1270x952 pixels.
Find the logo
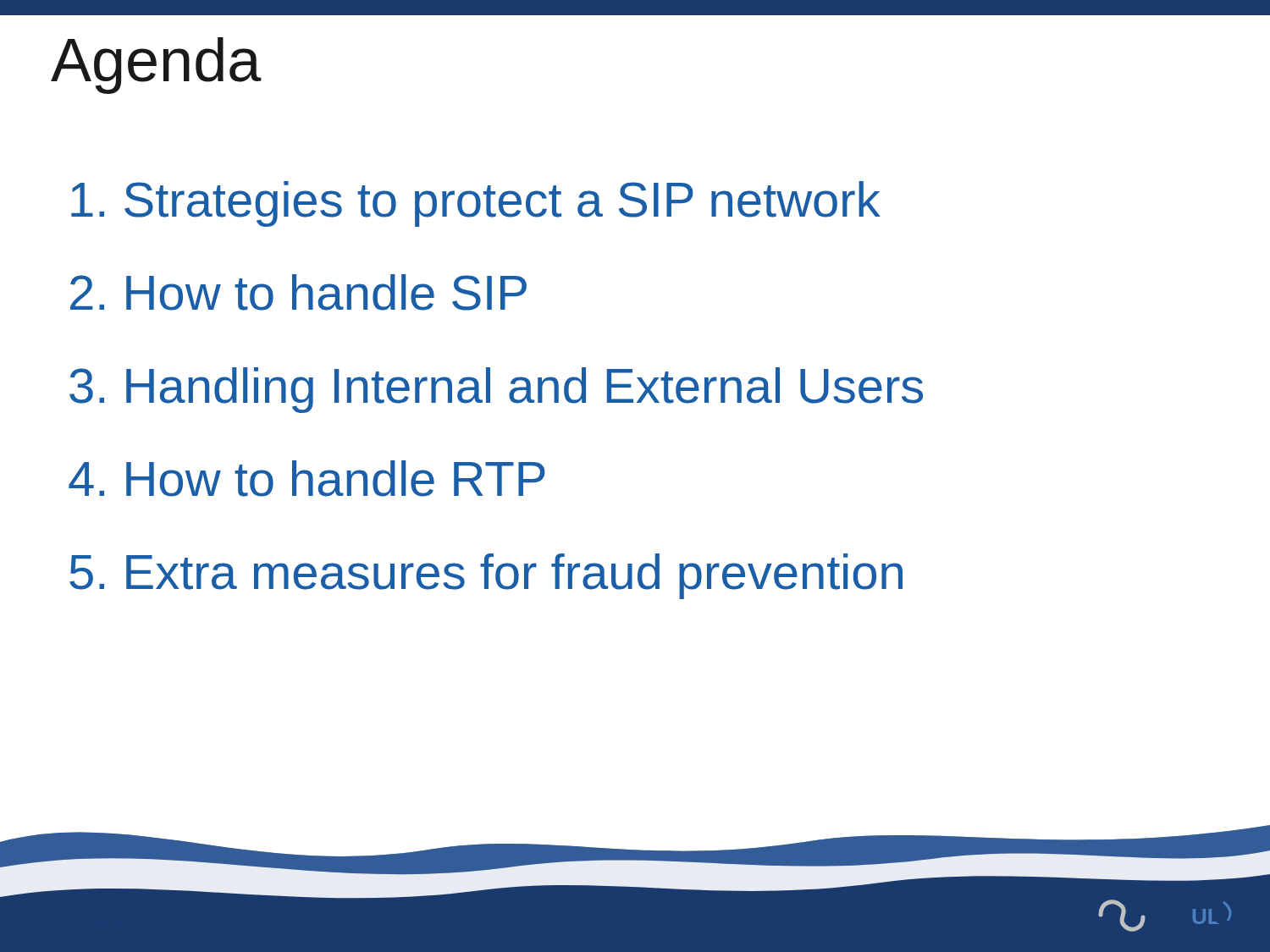[1168, 916]
